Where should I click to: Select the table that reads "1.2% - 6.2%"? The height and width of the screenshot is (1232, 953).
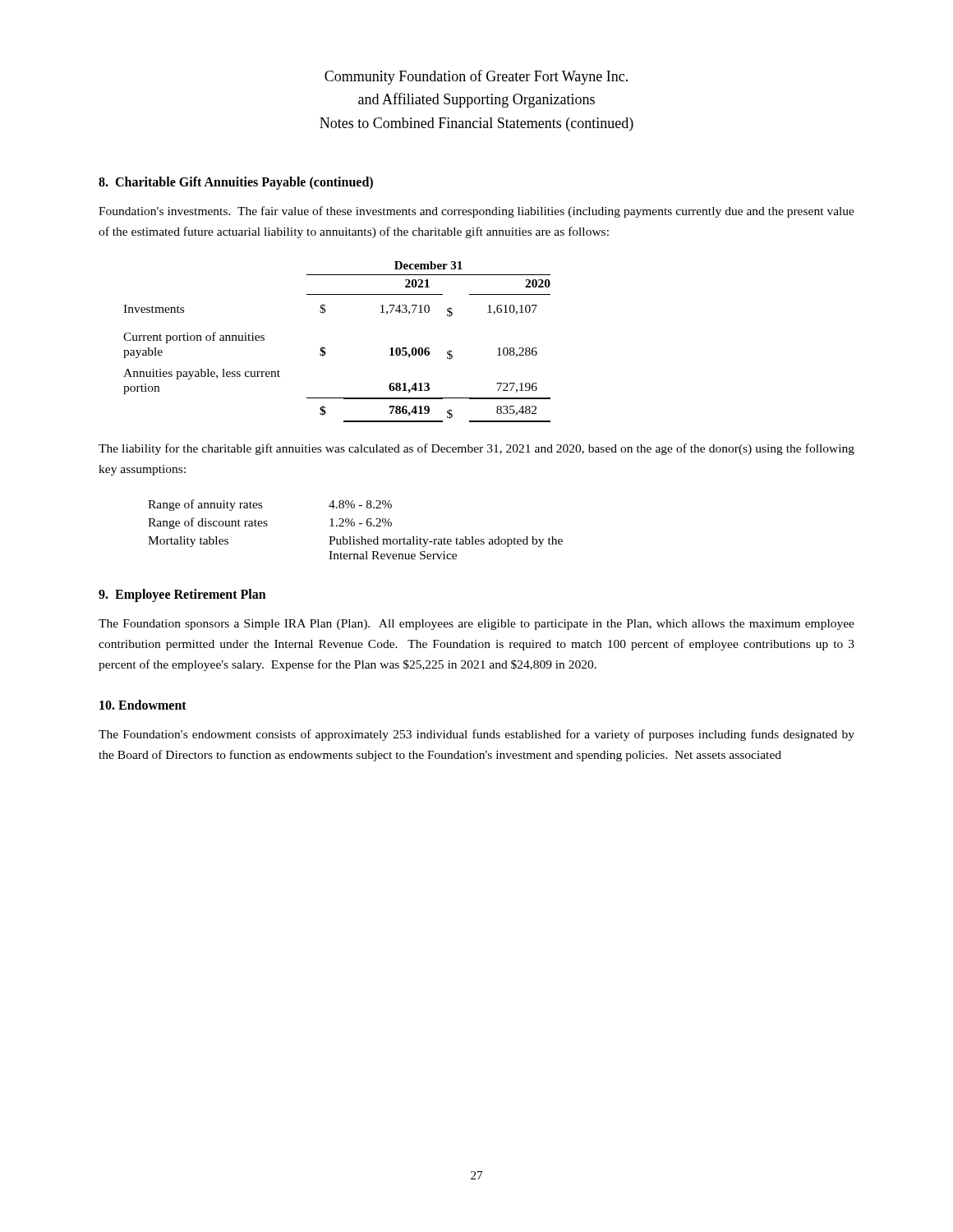pyautogui.click(x=489, y=530)
